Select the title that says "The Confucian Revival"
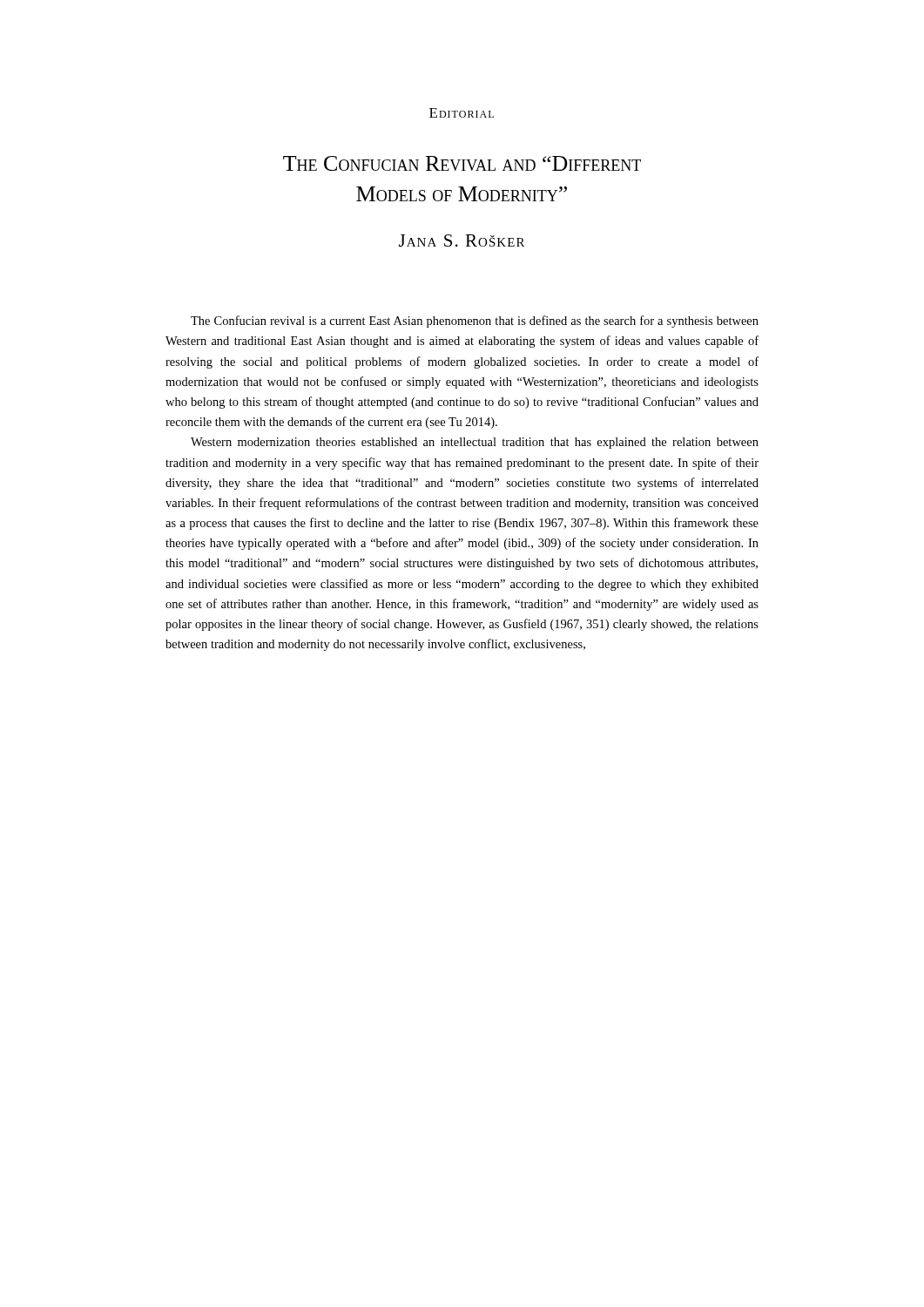Viewport: 924px width, 1307px height. [x=462, y=179]
